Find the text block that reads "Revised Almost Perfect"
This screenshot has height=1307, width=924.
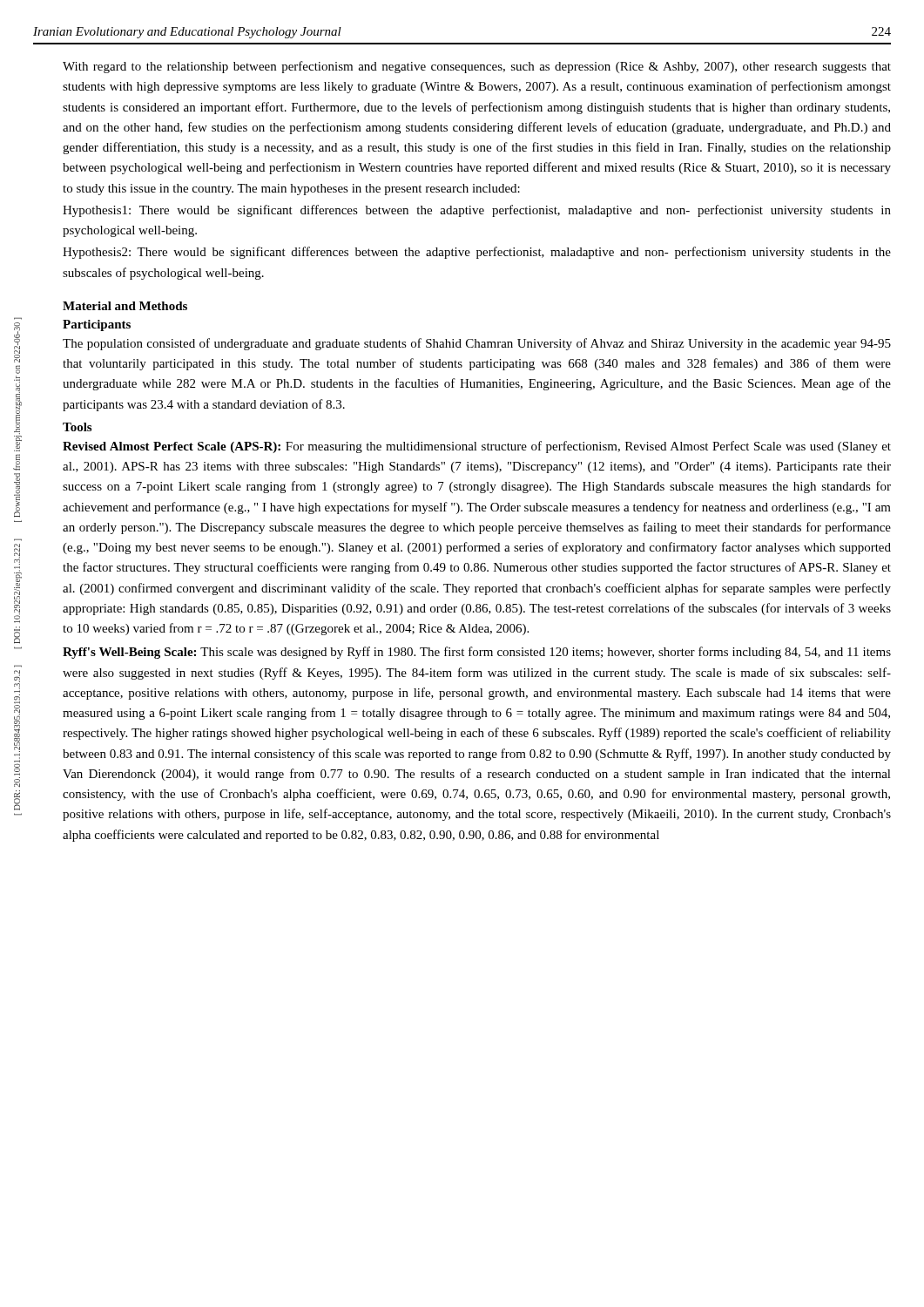click(477, 538)
